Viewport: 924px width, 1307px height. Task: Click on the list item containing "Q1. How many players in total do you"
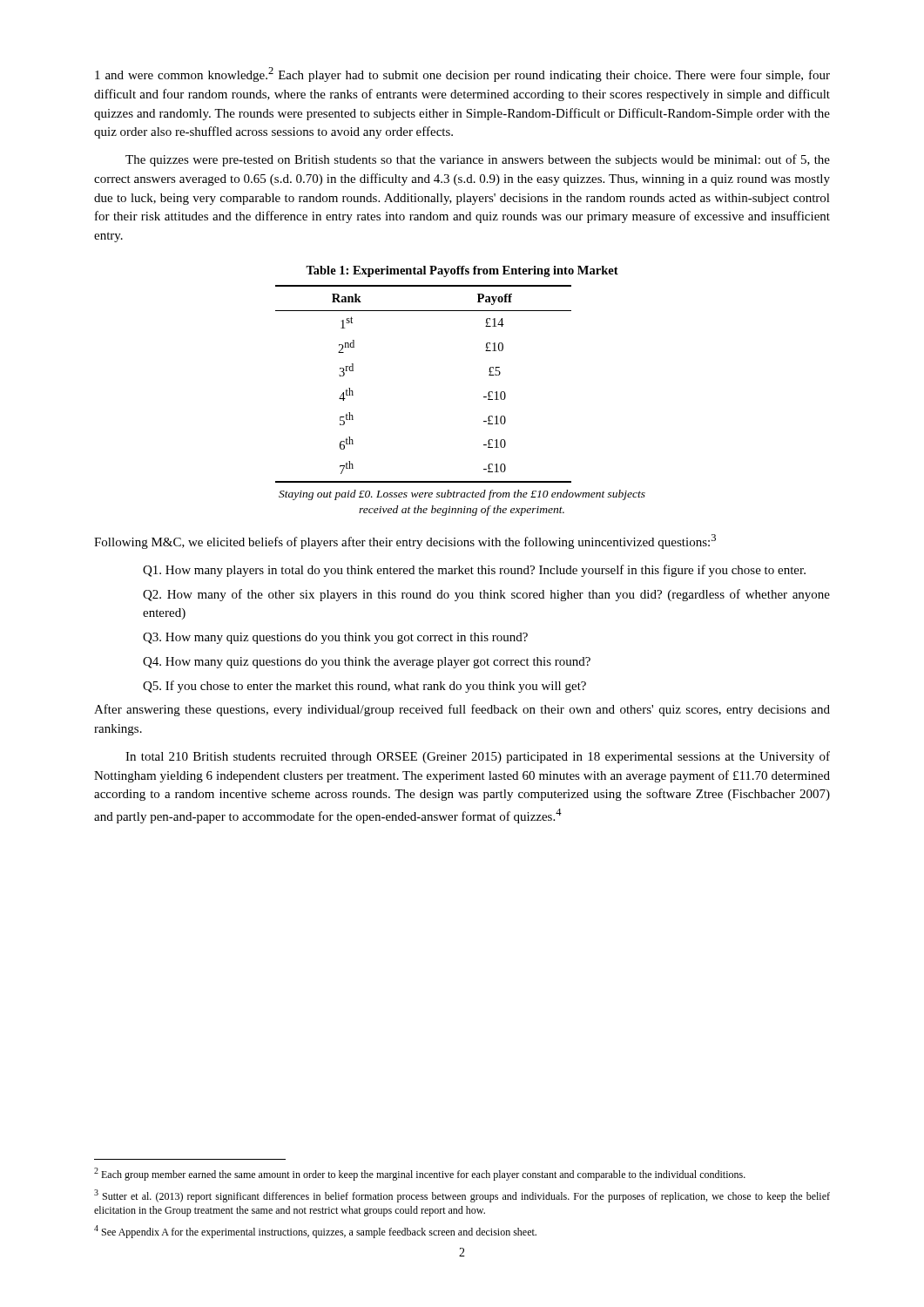pos(486,571)
